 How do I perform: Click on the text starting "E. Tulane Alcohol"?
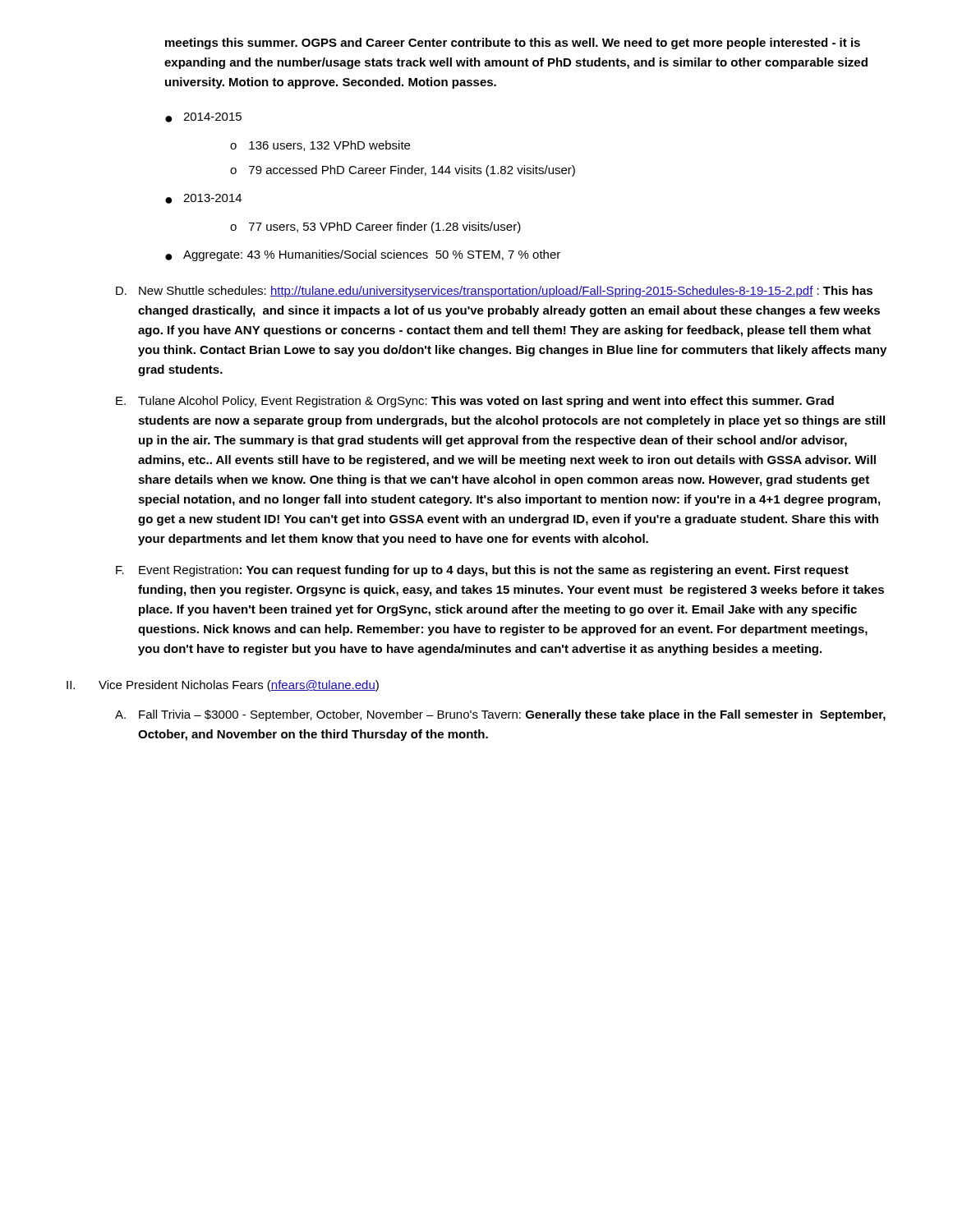point(501,470)
